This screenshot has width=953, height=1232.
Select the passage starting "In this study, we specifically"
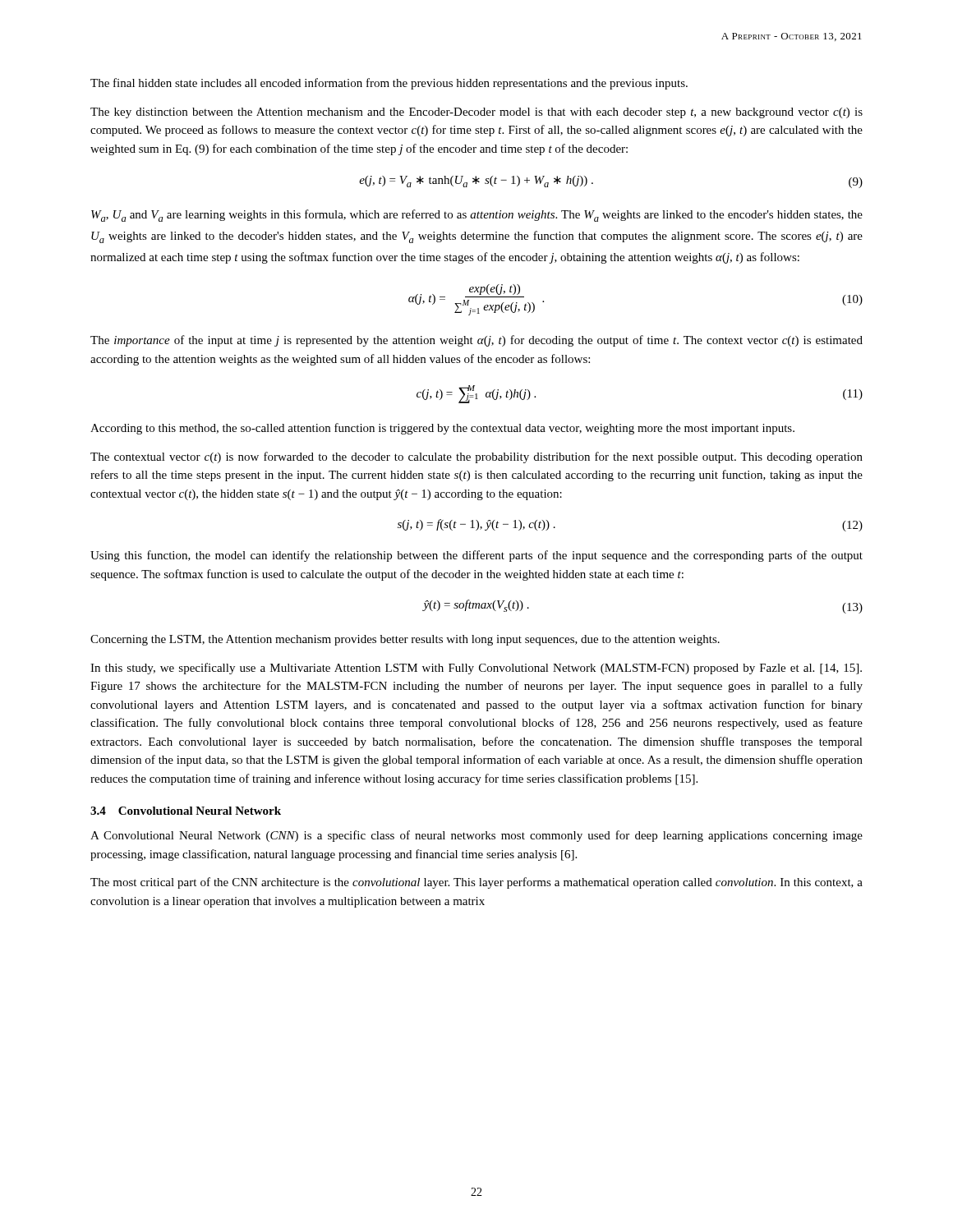click(x=476, y=723)
